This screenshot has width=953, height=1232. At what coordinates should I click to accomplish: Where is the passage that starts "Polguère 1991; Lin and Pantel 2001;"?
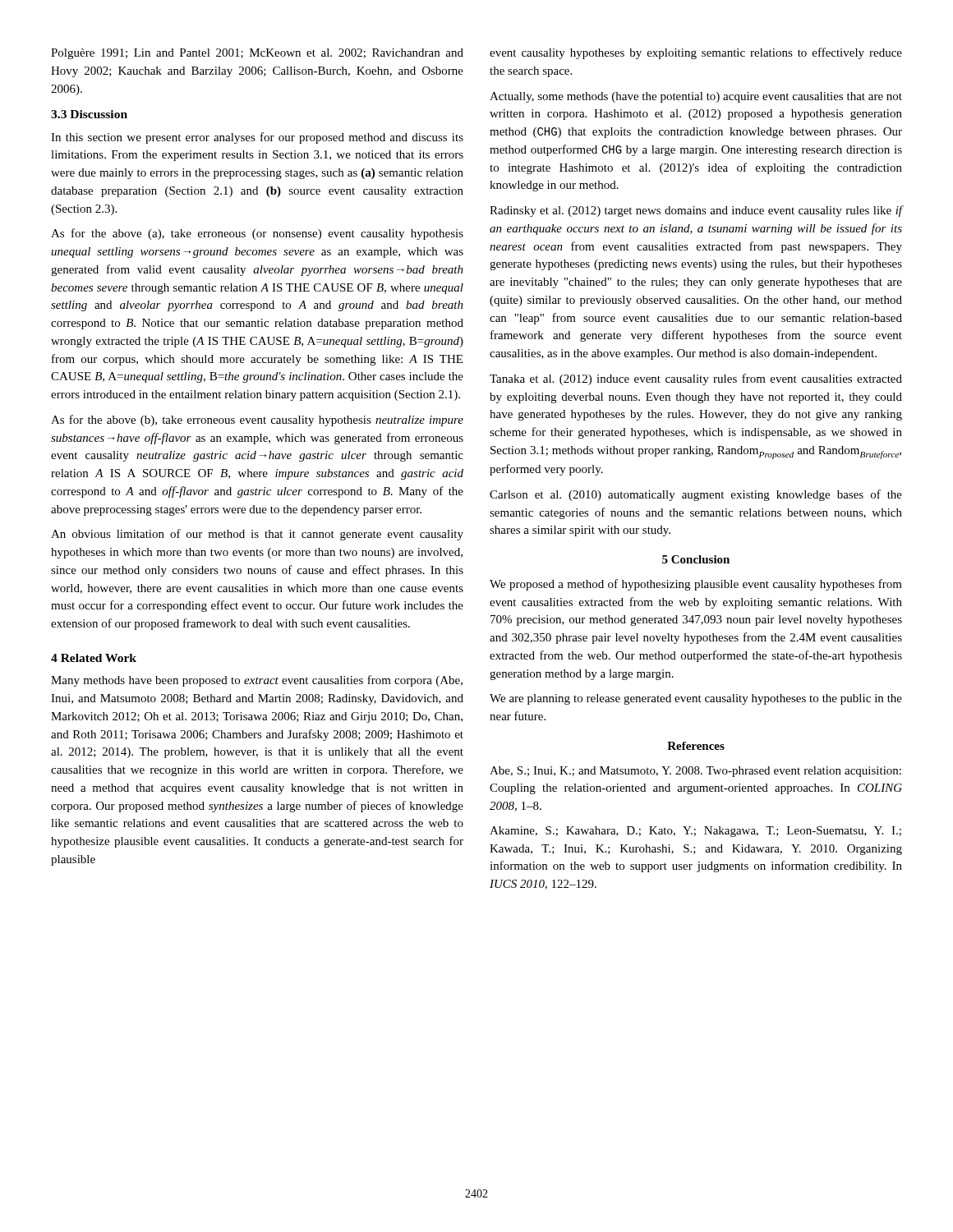(x=257, y=71)
